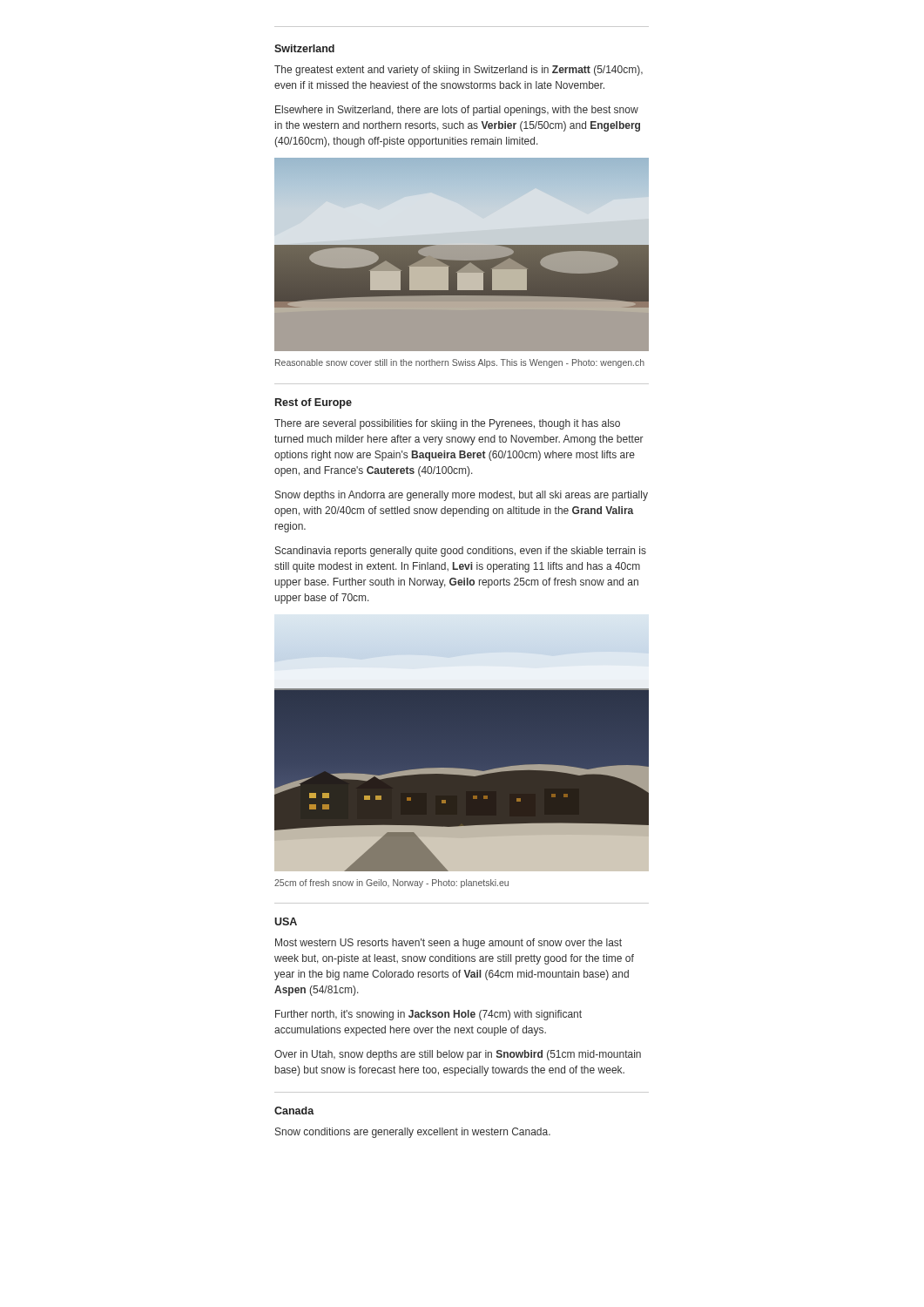Navigate to the passage starting "Scandinavia reports generally"
The width and height of the screenshot is (924, 1307).
click(x=460, y=574)
